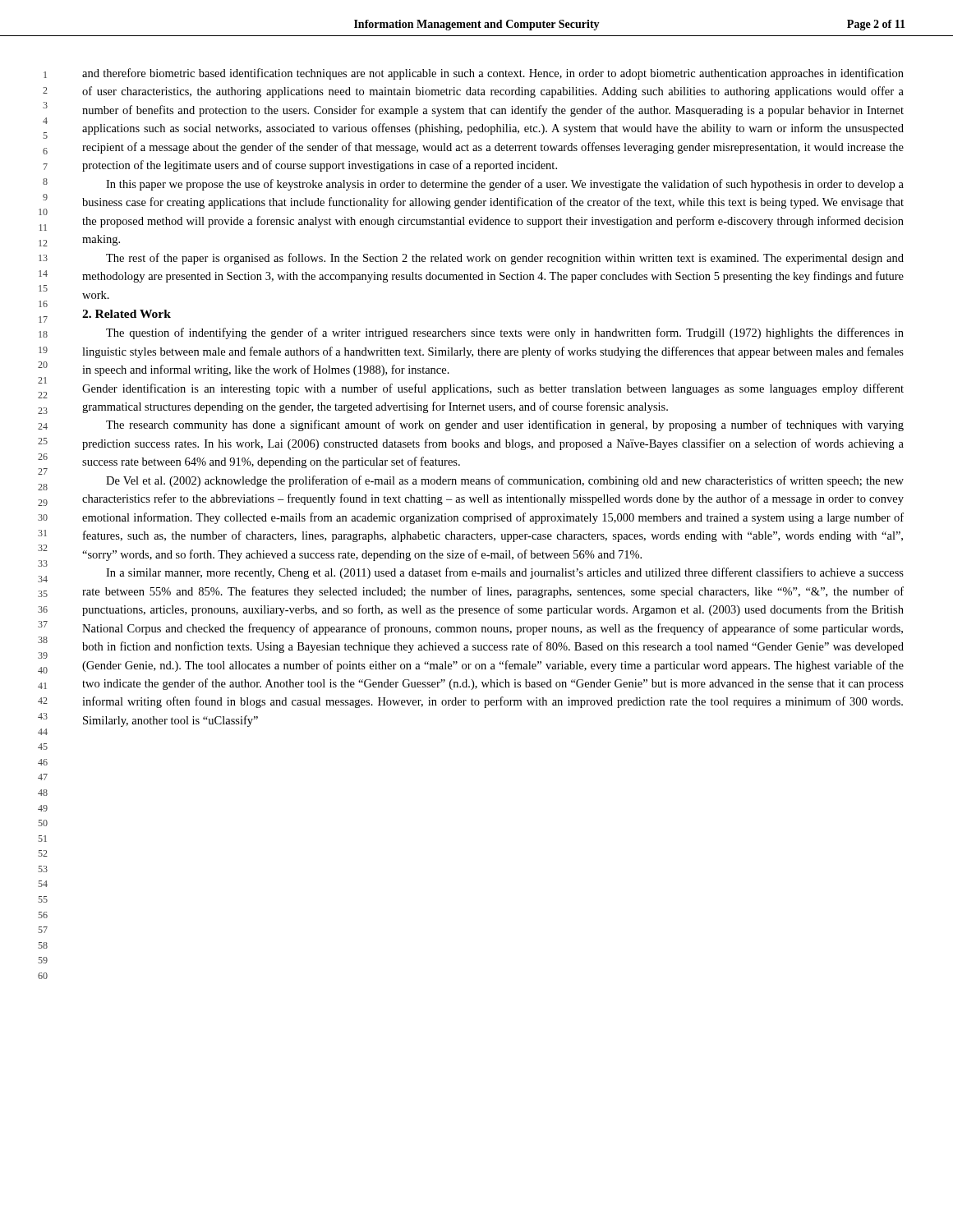Locate the text block containing "Gender identification is an interesting"

(493, 398)
